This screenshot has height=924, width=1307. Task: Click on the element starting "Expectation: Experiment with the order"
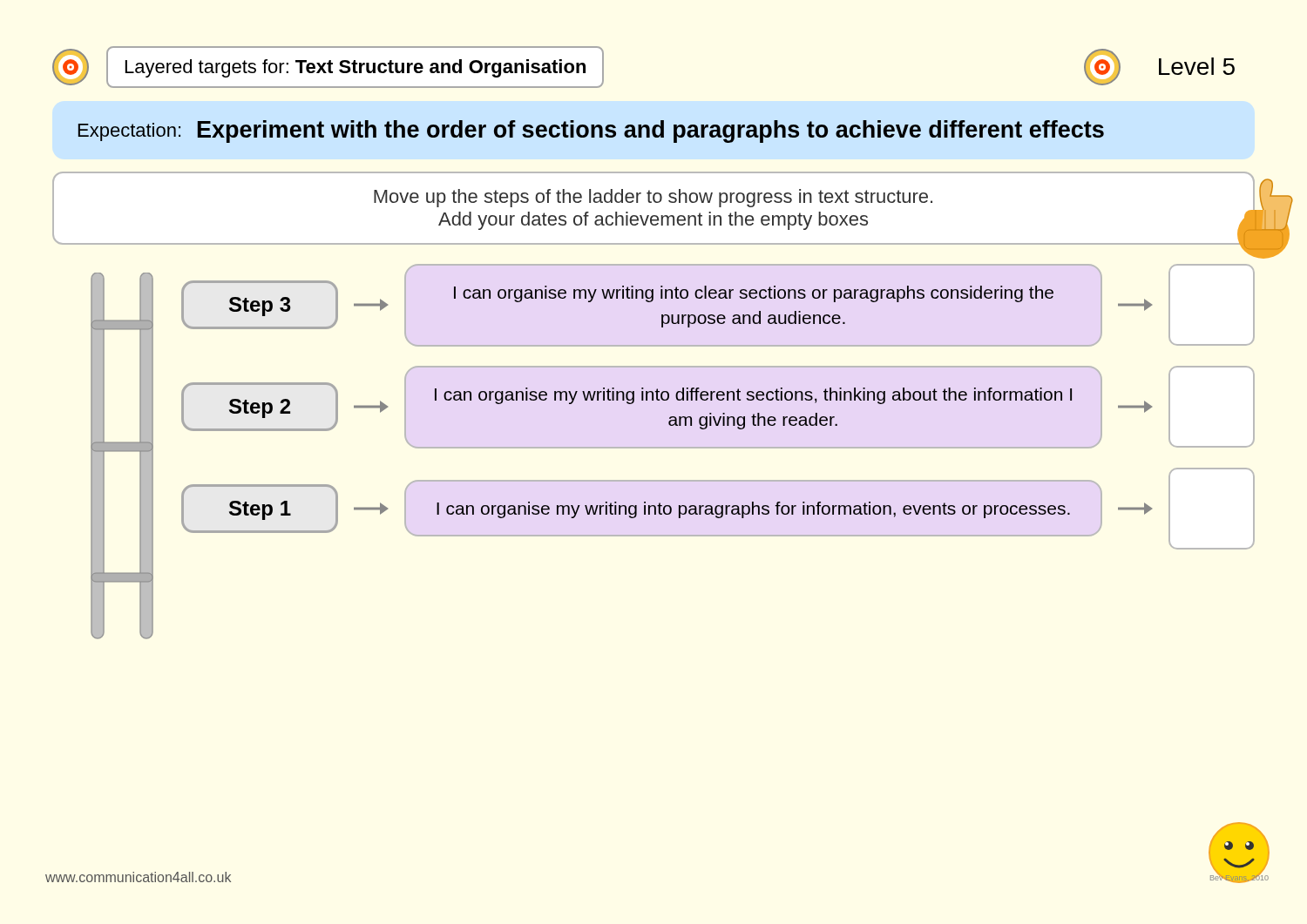click(591, 130)
